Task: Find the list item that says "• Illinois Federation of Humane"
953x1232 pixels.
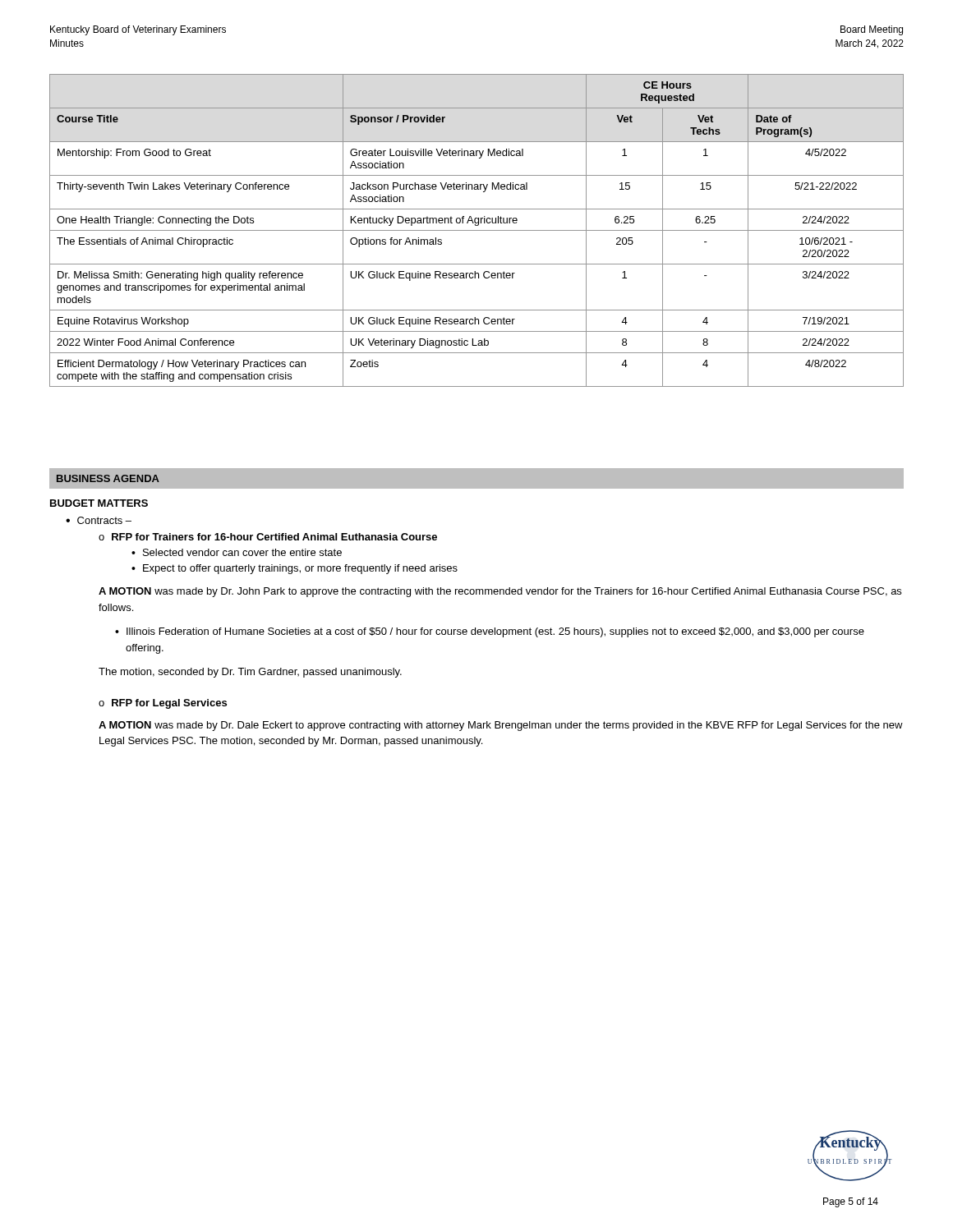Action: [x=509, y=639]
